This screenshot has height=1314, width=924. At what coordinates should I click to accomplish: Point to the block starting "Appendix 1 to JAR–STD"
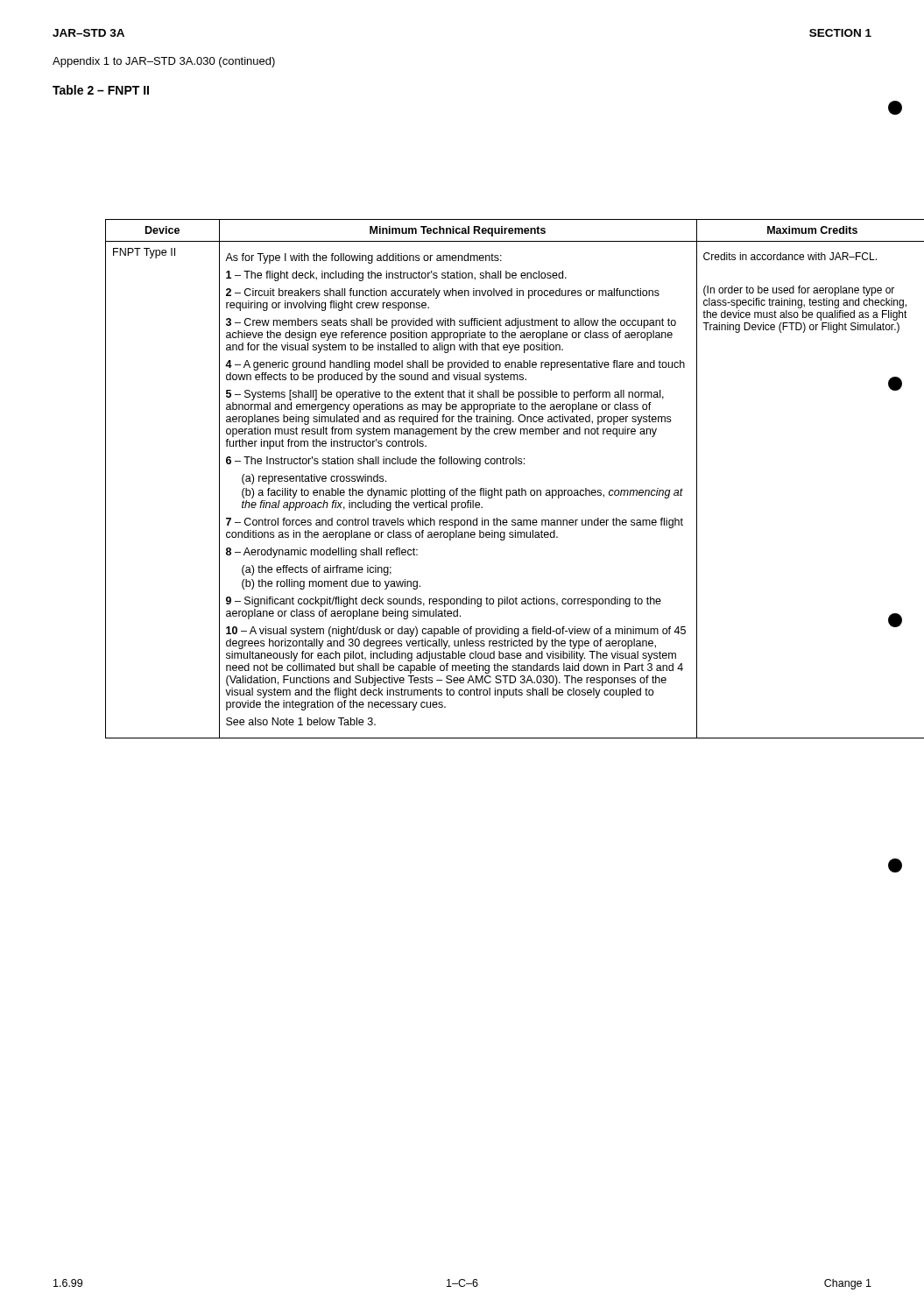164,61
